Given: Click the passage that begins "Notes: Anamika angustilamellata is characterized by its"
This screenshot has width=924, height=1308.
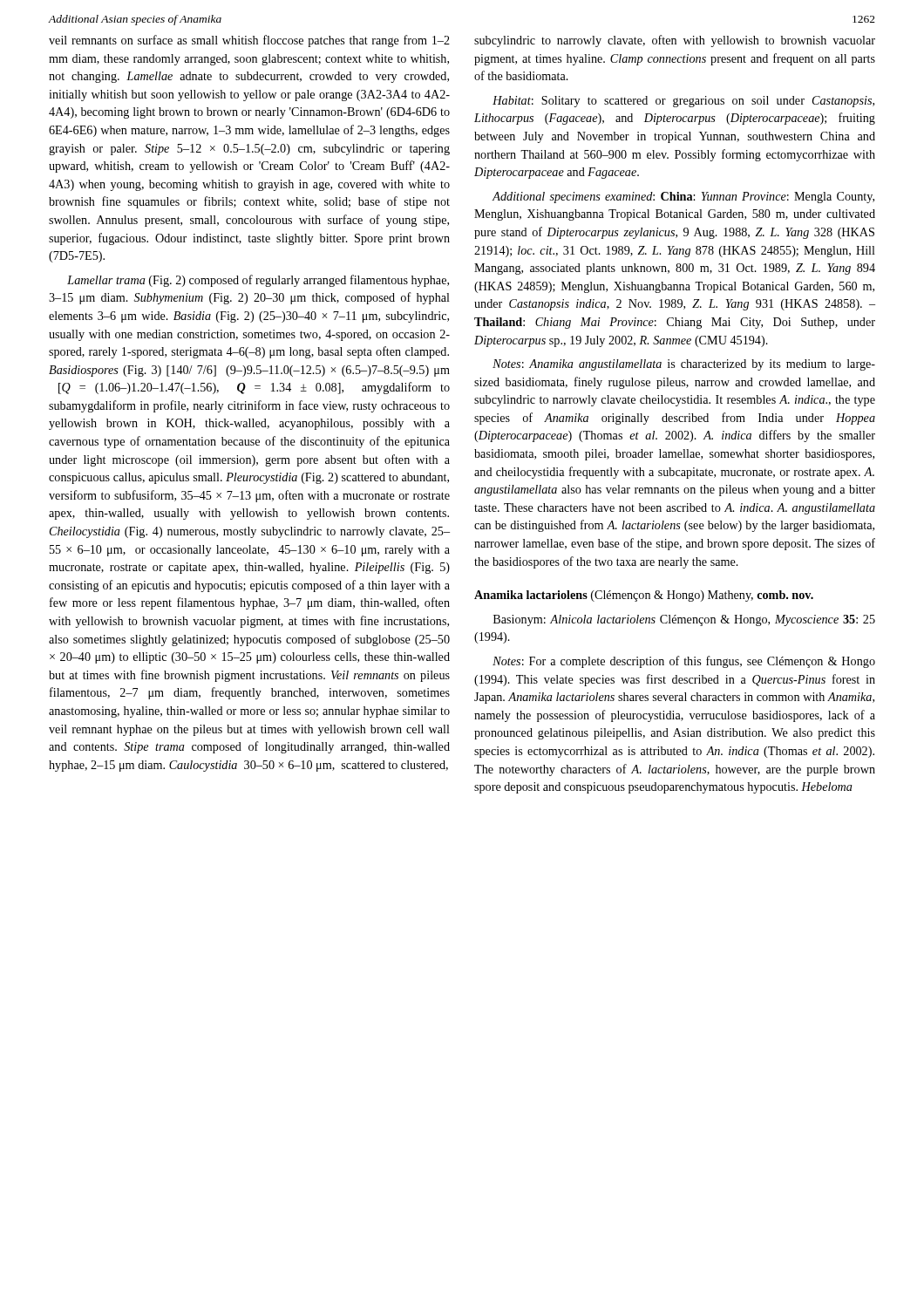Looking at the screenshot, I should [x=675, y=463].
